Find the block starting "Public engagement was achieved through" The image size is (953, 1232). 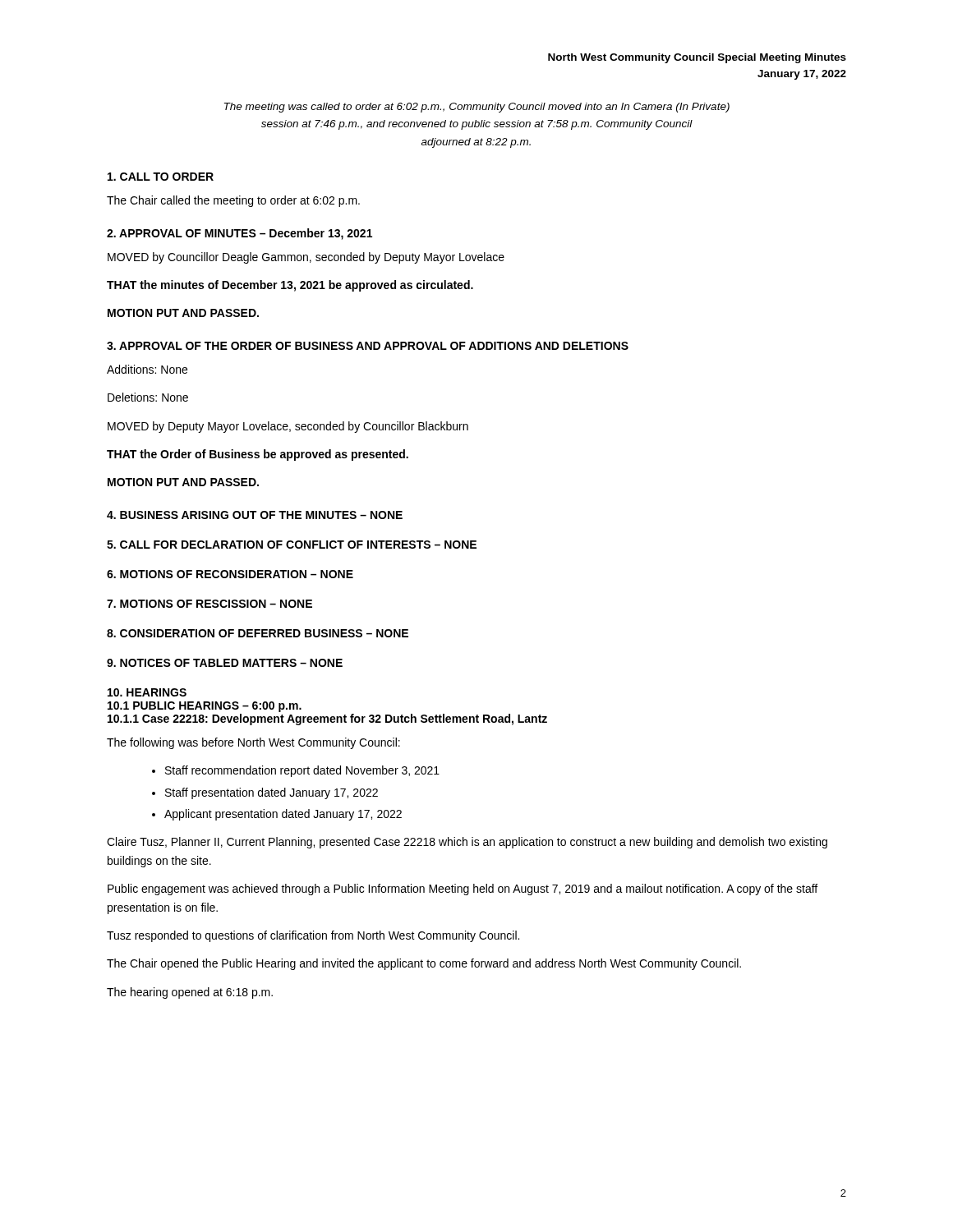[x=462, y=898]
